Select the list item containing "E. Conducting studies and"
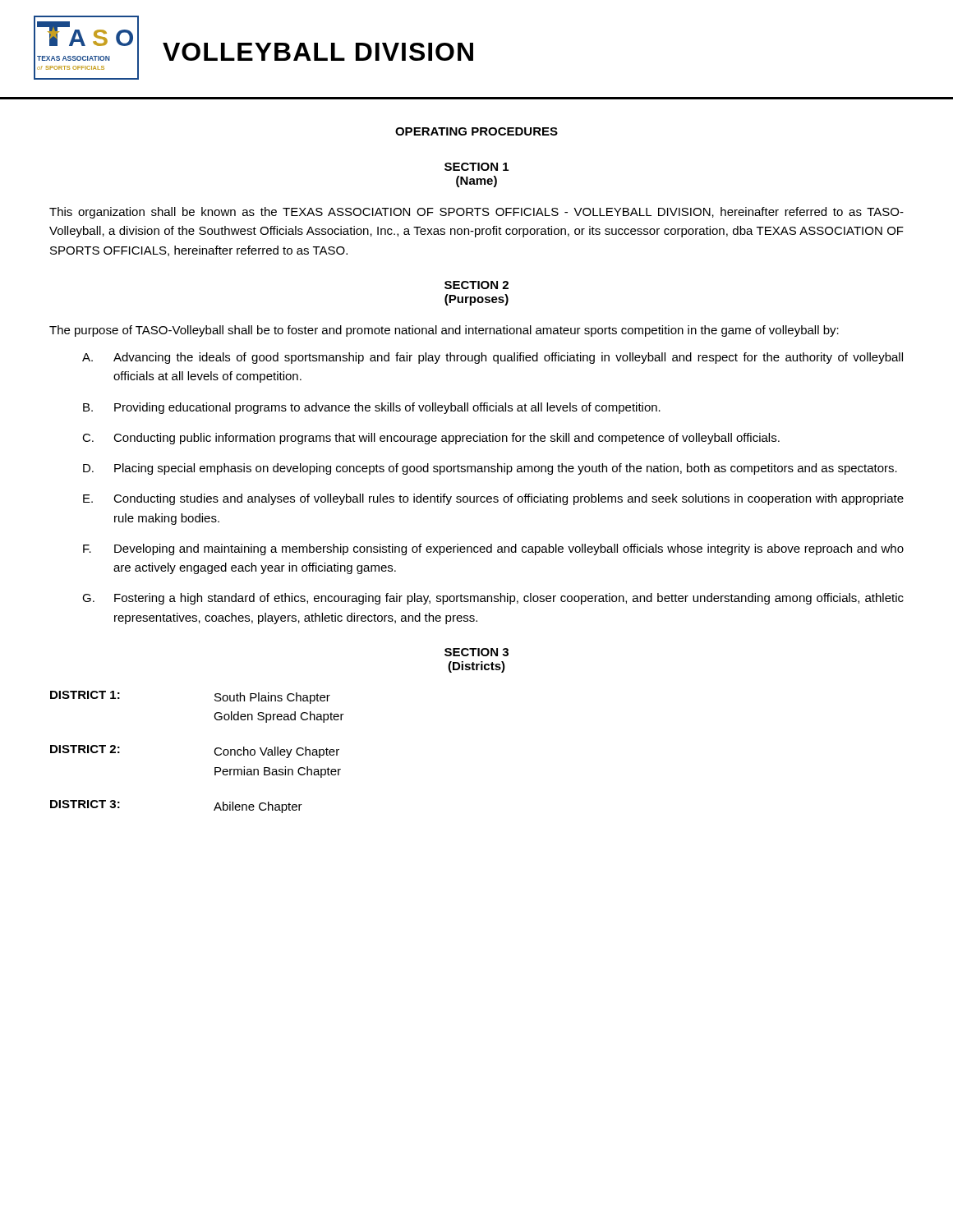The image size is (953, 1232). coord(493,508)
